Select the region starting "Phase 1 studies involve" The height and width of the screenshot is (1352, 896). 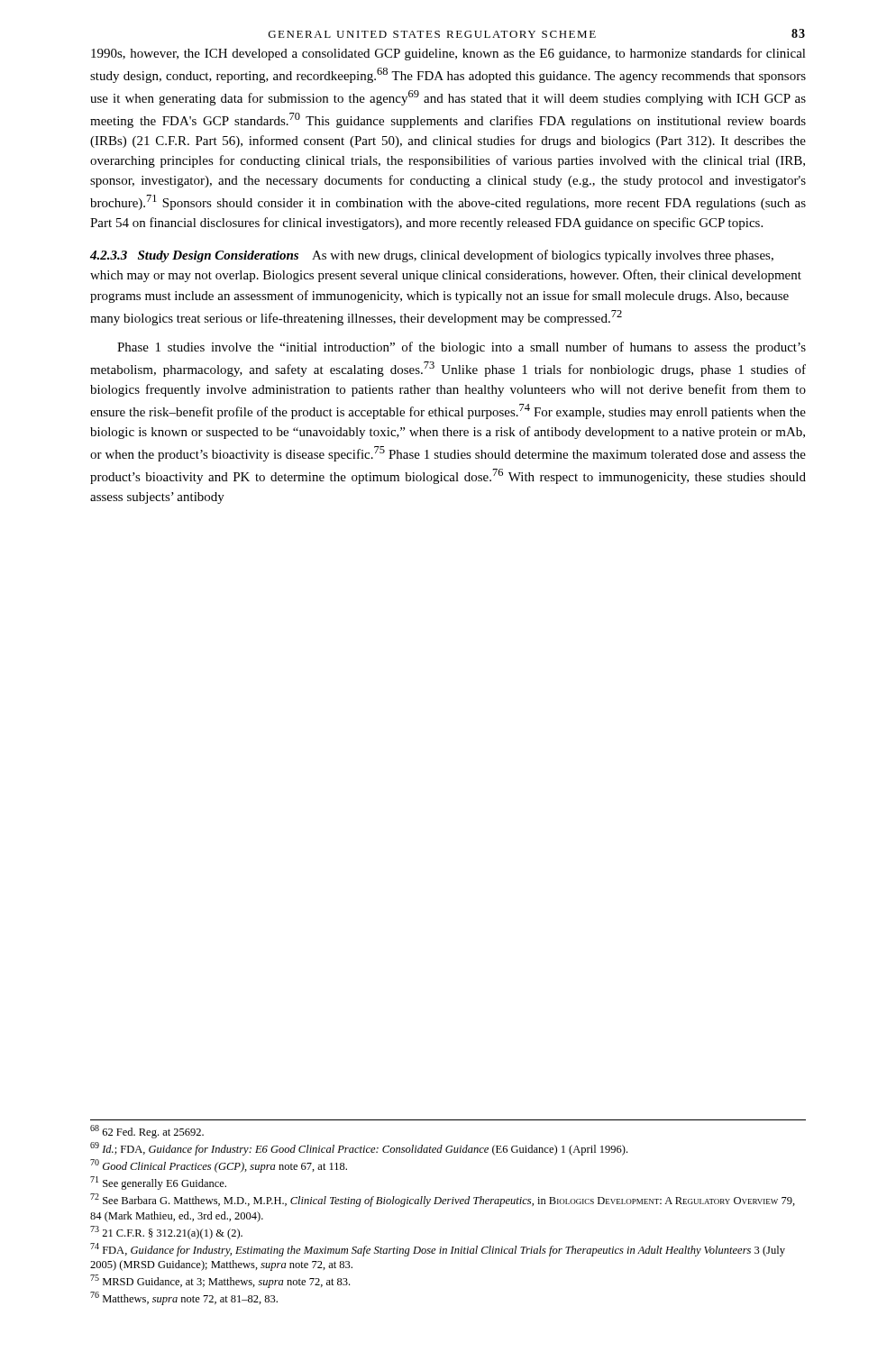click(x=448, y=422)
